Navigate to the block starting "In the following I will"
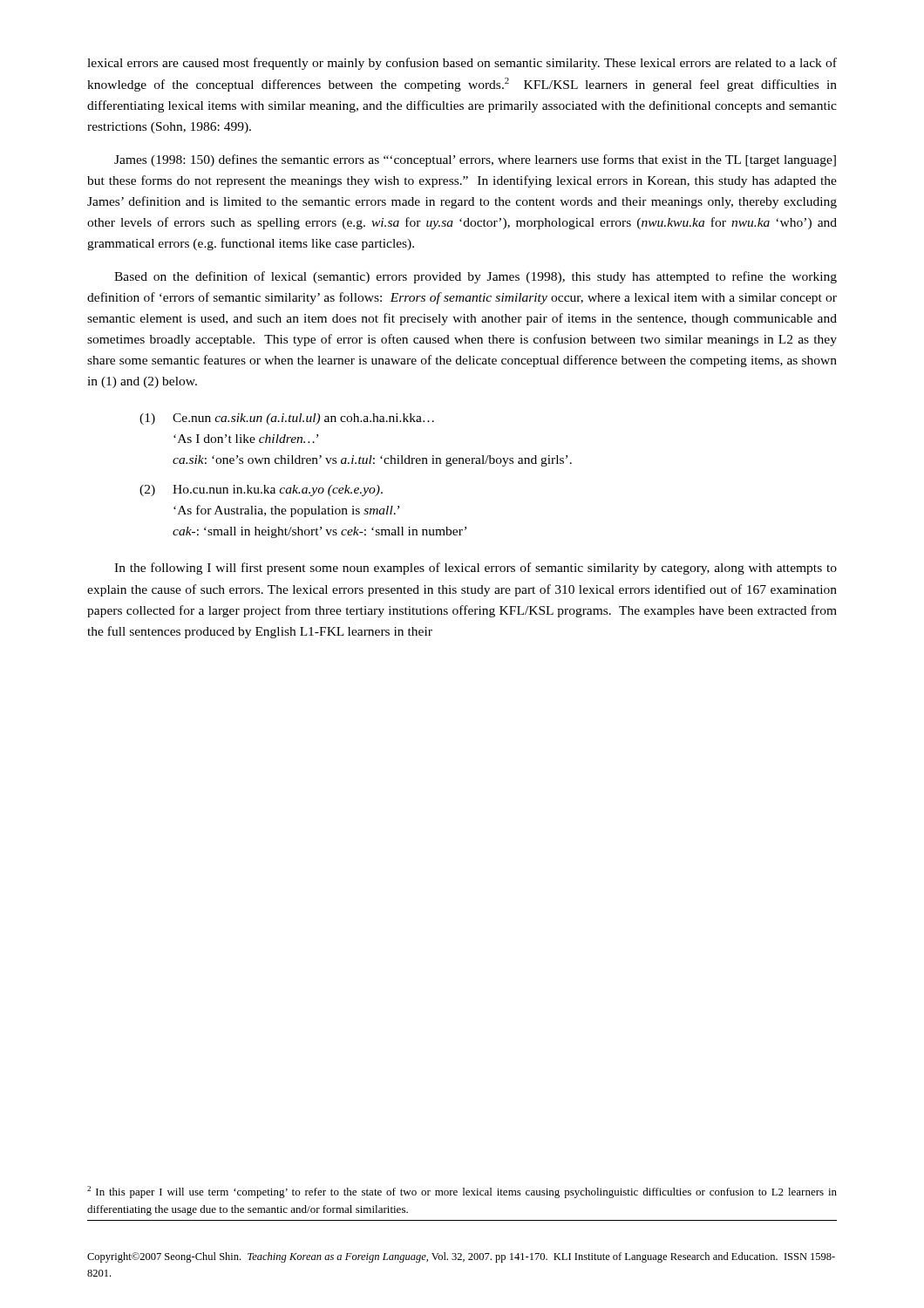The image size is (924, 1308). pos(462,600)
